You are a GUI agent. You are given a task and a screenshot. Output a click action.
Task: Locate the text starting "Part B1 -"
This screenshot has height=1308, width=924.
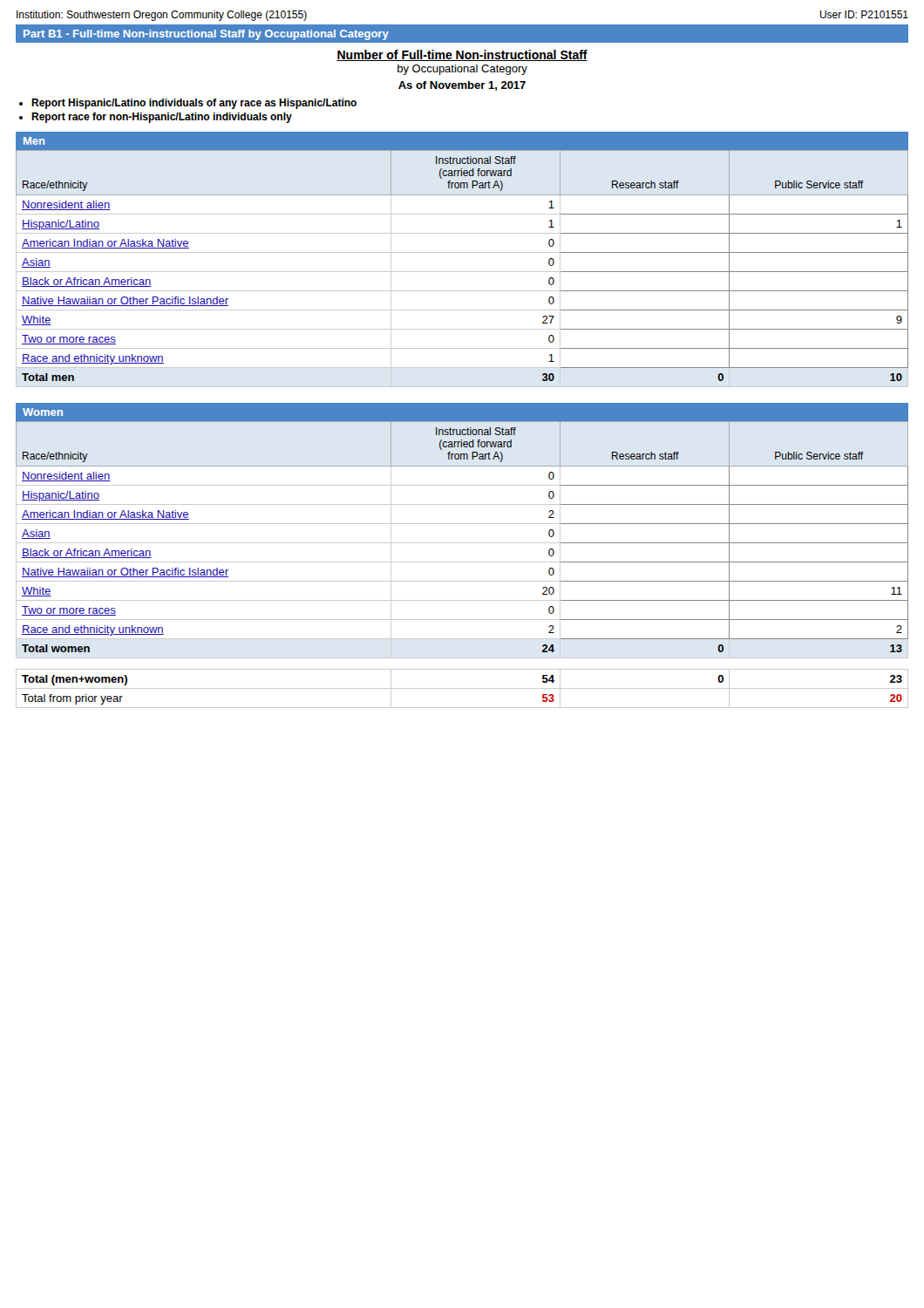(206, 34)
